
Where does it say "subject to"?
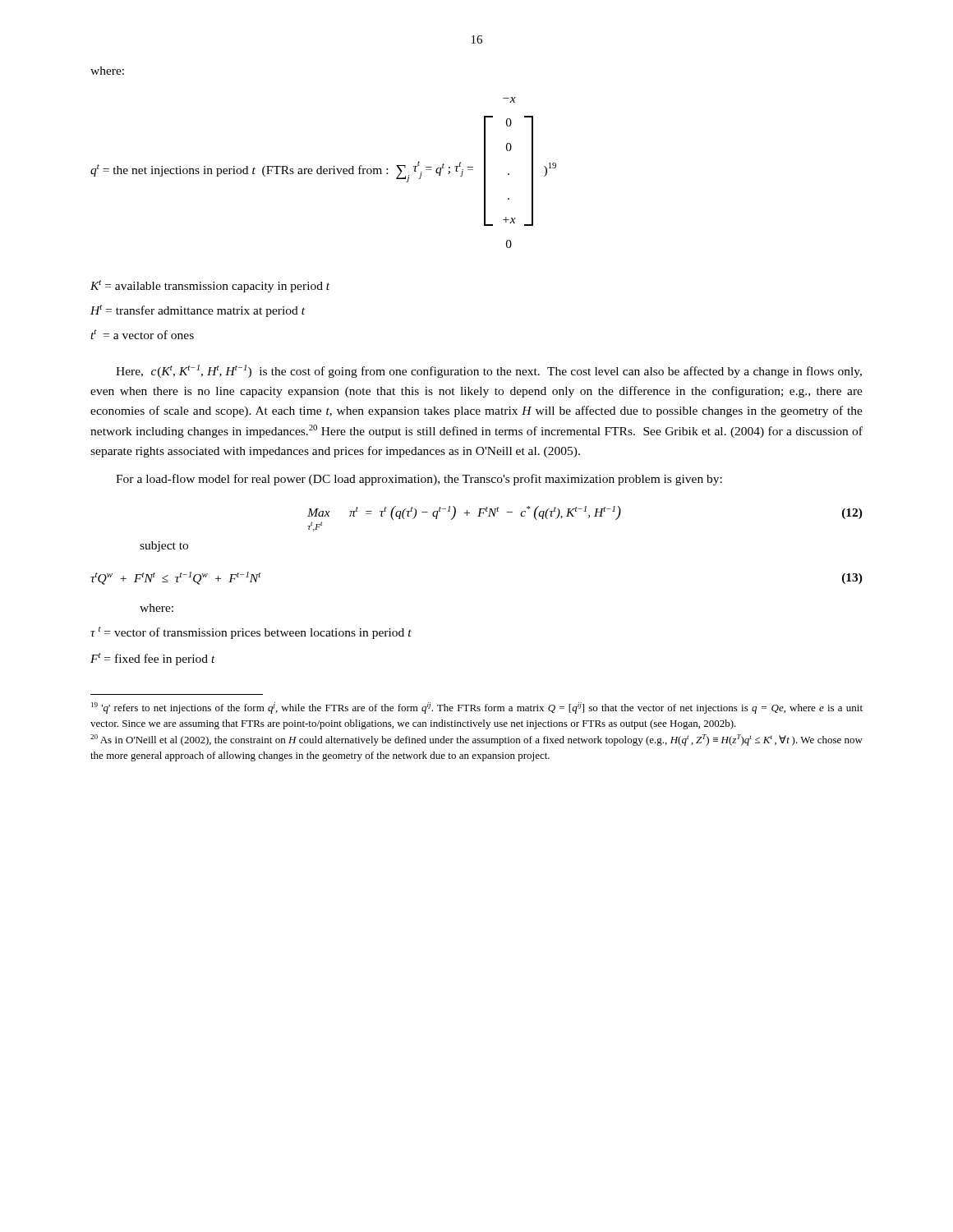pyautogui.click(x=164, y=545)
